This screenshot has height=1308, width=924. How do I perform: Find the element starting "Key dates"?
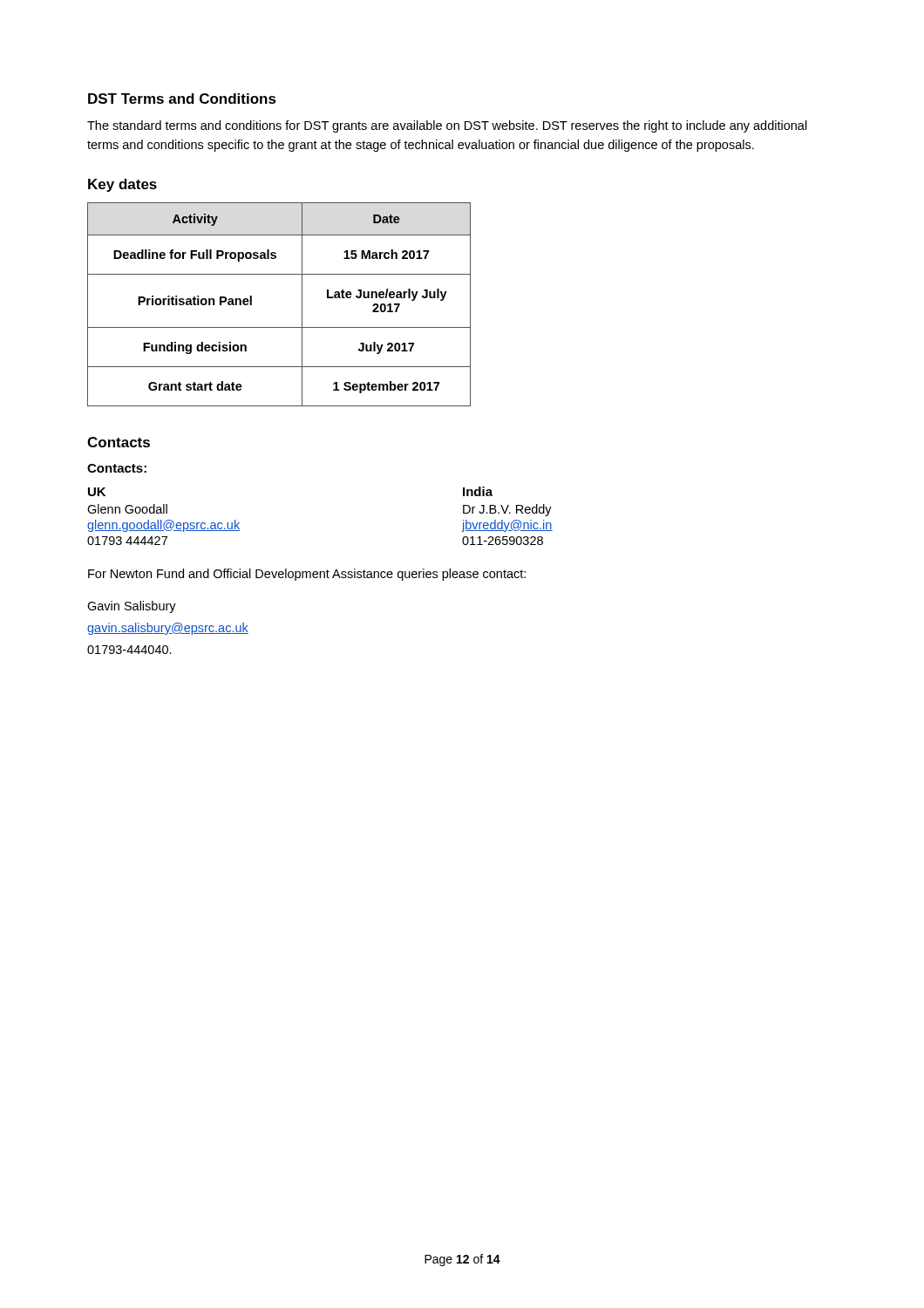(122, 184)
